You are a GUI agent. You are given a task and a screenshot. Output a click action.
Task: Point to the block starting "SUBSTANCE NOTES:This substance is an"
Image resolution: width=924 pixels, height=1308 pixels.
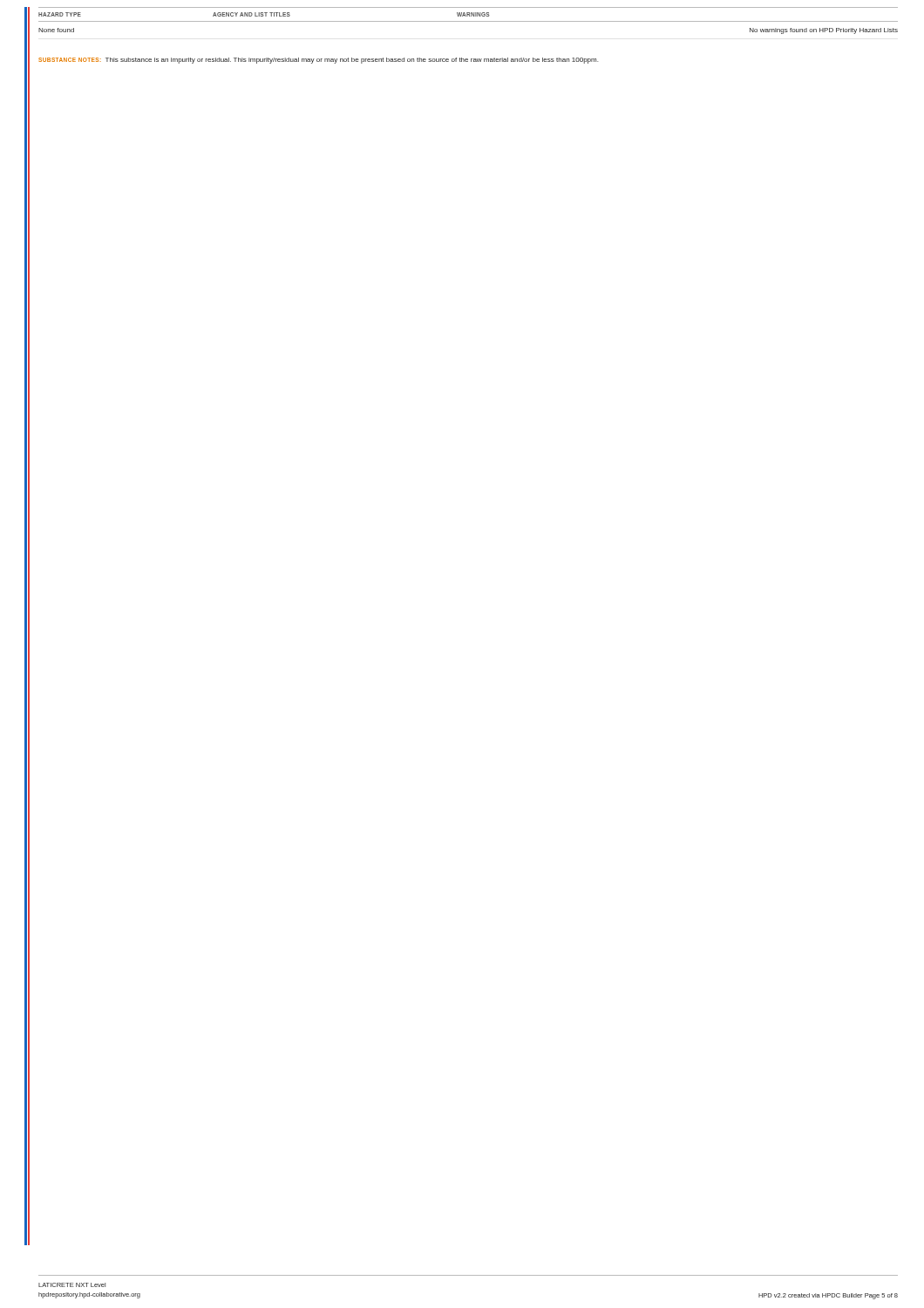319,60
